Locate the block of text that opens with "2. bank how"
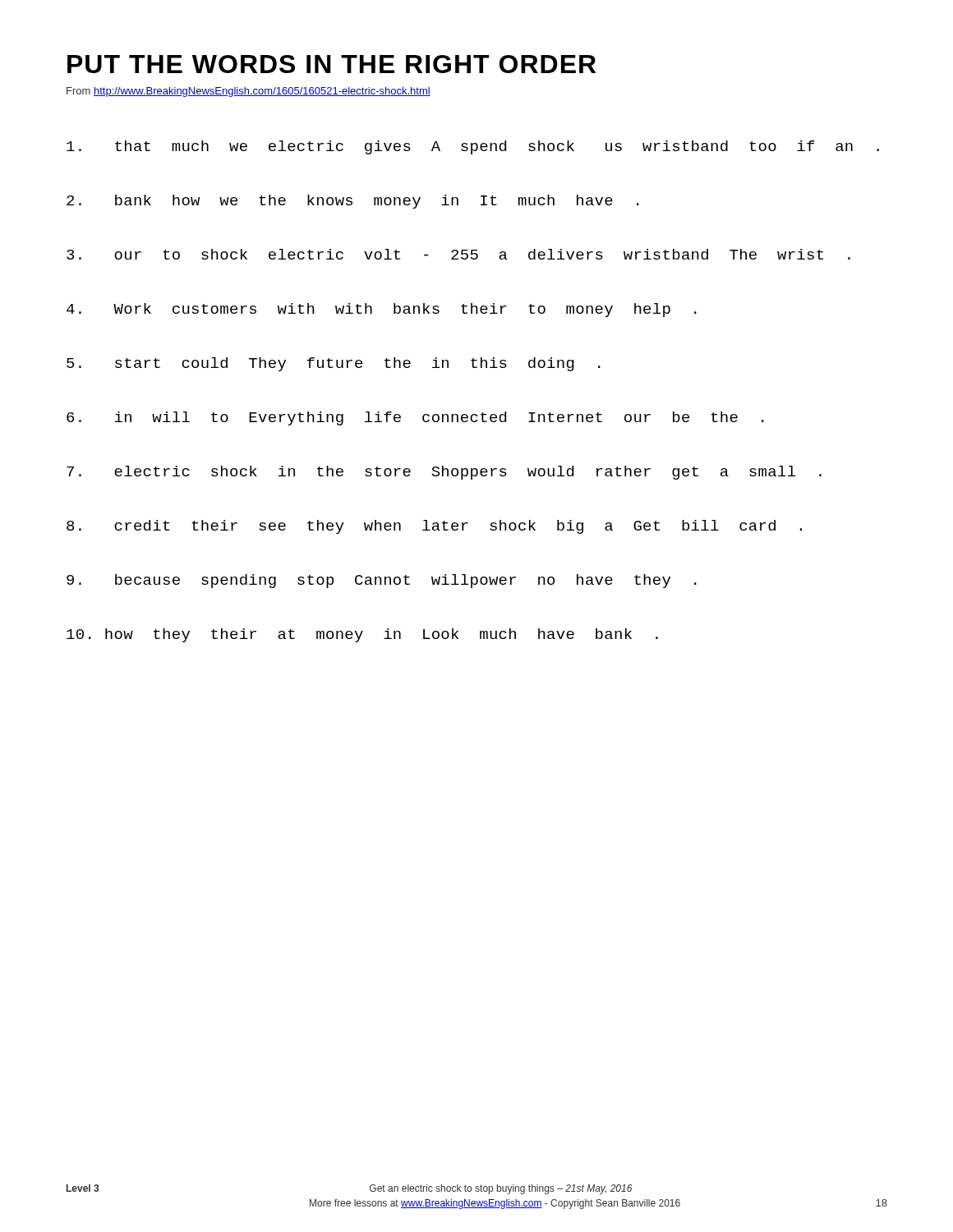The height and width of the screenshot is (1232, 953). pyautogui.click(x=354, y=201)
